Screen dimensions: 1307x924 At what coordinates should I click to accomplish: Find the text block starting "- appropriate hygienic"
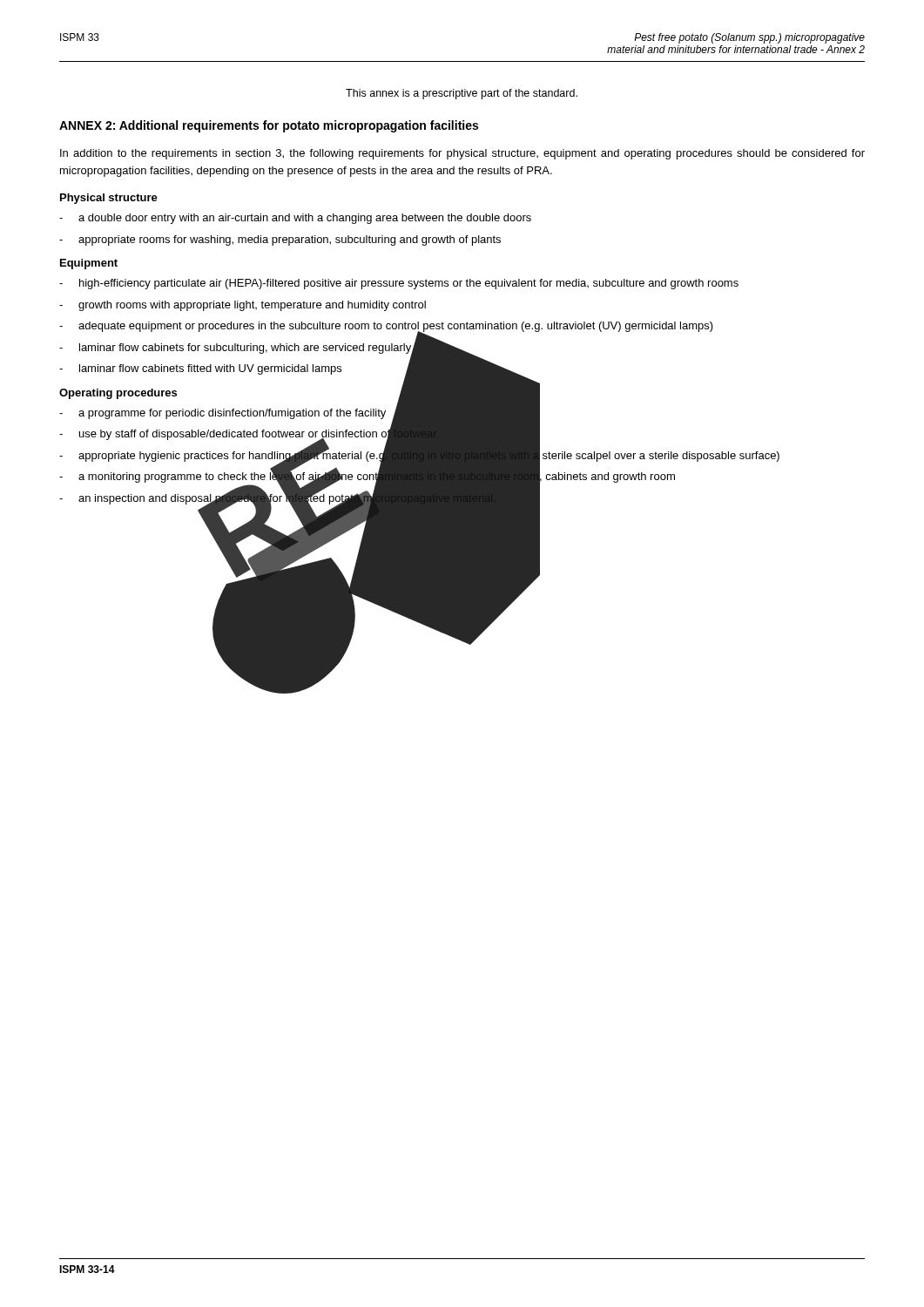(462, 455)
